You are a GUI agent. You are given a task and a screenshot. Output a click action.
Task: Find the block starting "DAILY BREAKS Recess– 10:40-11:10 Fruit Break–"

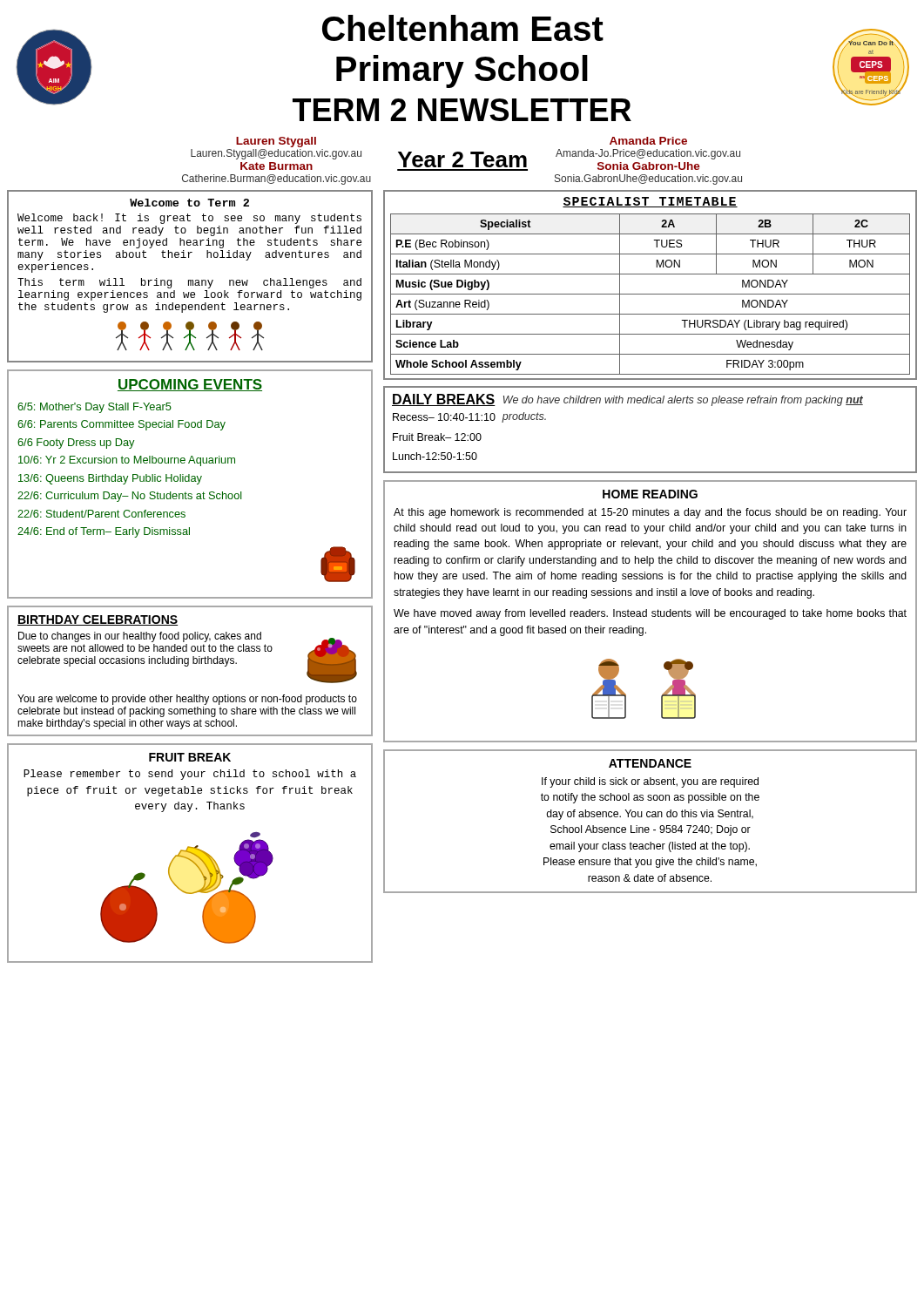tap(627, 400)
